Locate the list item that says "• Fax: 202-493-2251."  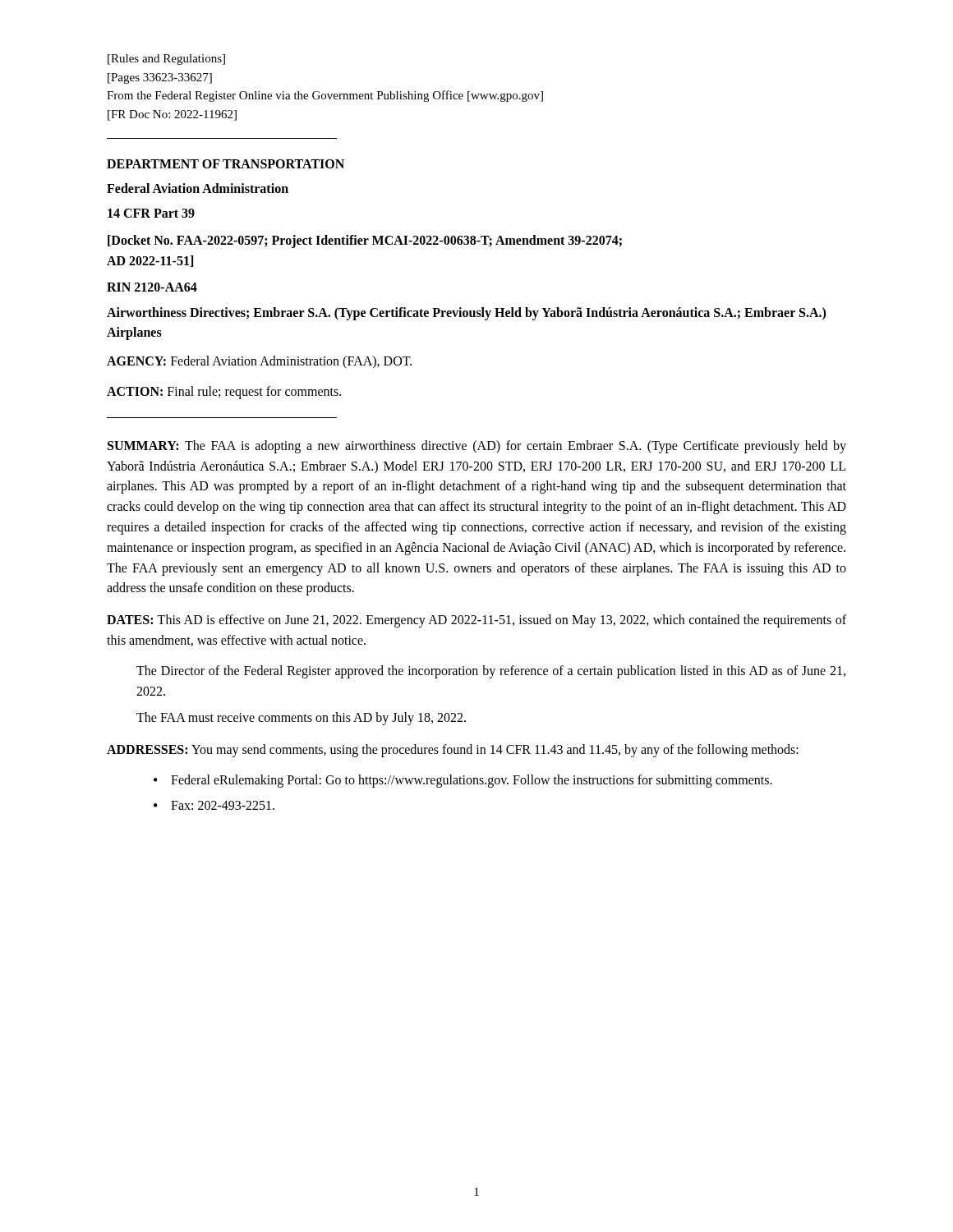tap(214, 805)
